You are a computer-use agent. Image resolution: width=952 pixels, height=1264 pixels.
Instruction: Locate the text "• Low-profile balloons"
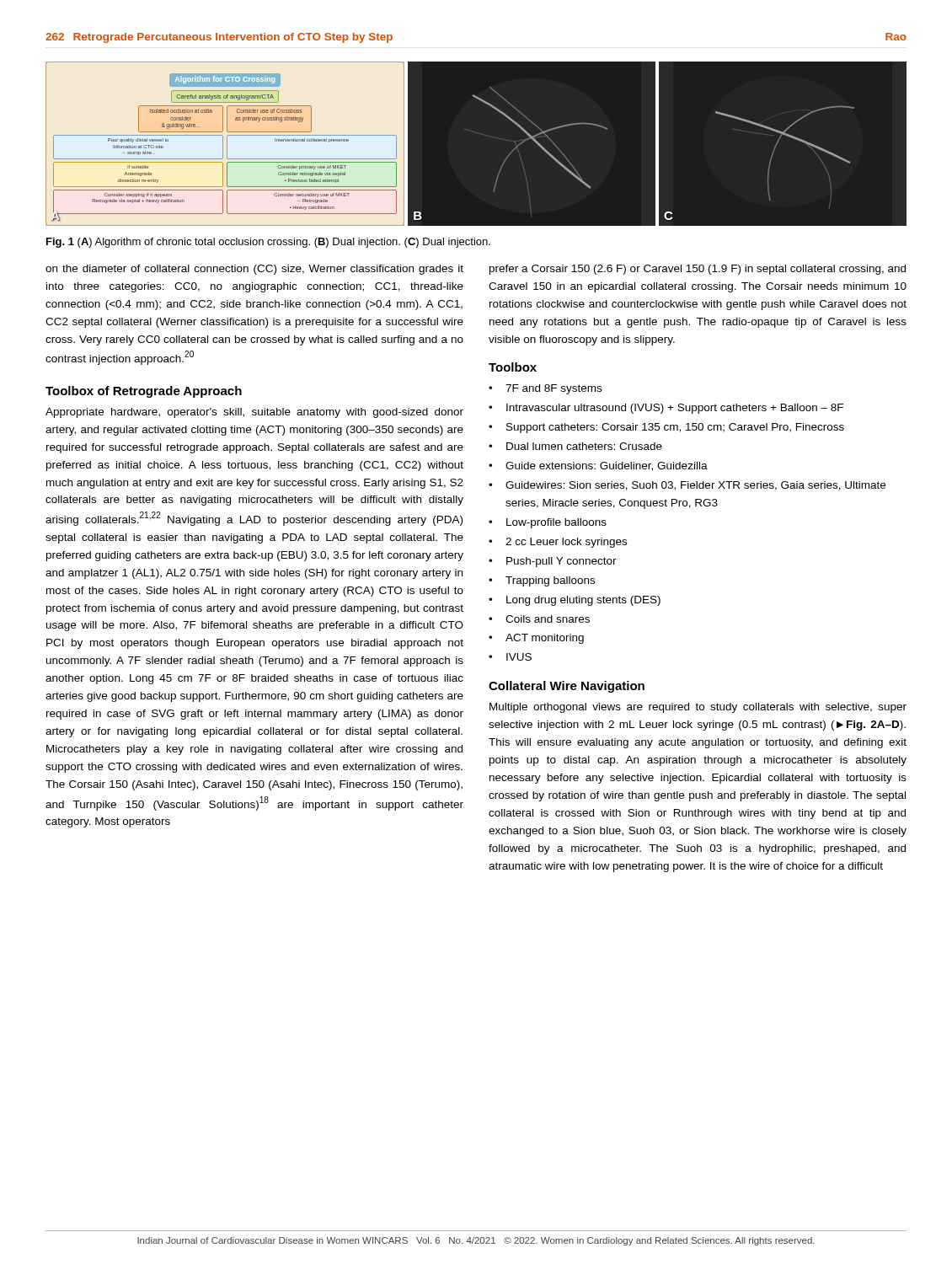tap(548, 523)
